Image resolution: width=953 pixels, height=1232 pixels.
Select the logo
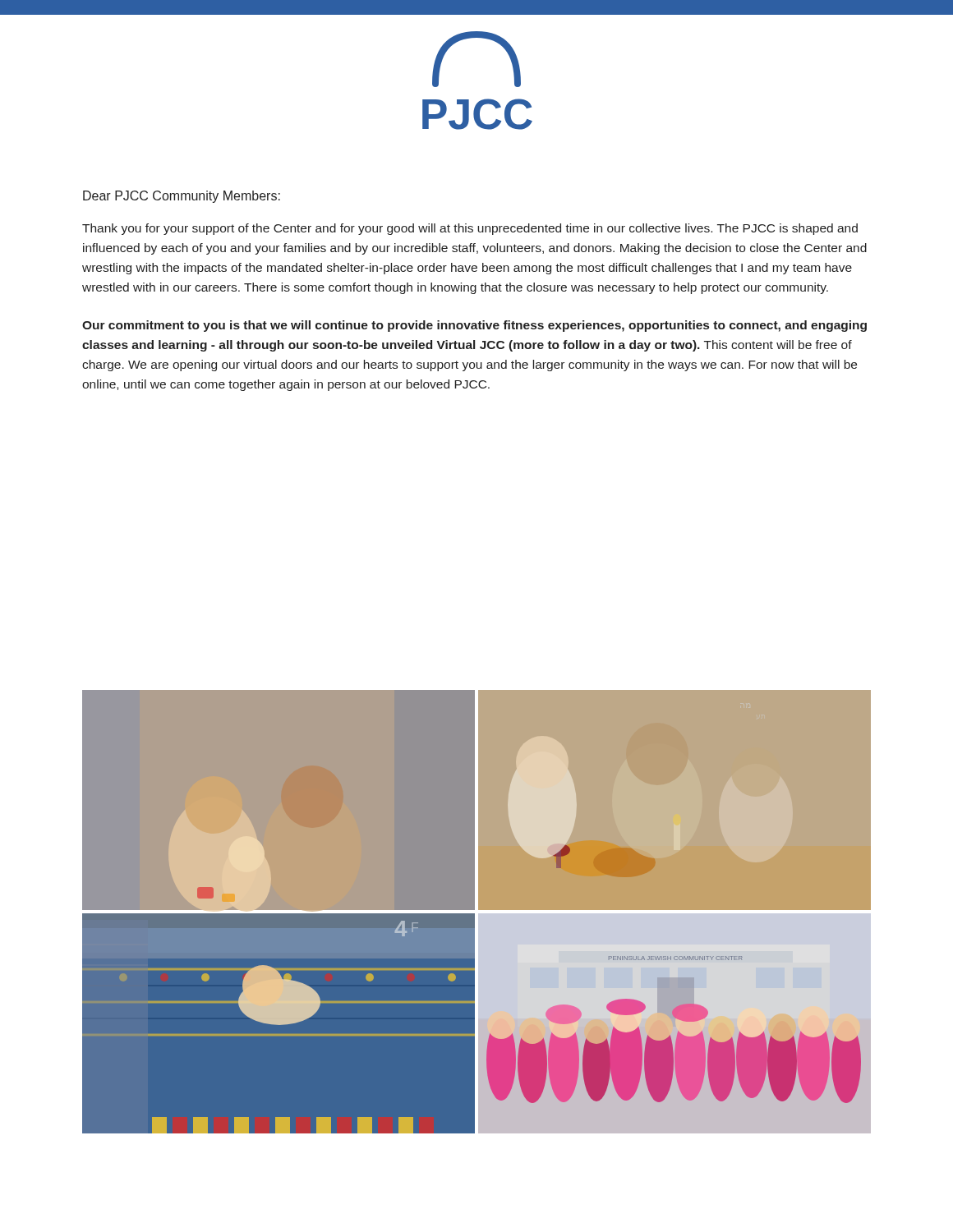point(476,90)
